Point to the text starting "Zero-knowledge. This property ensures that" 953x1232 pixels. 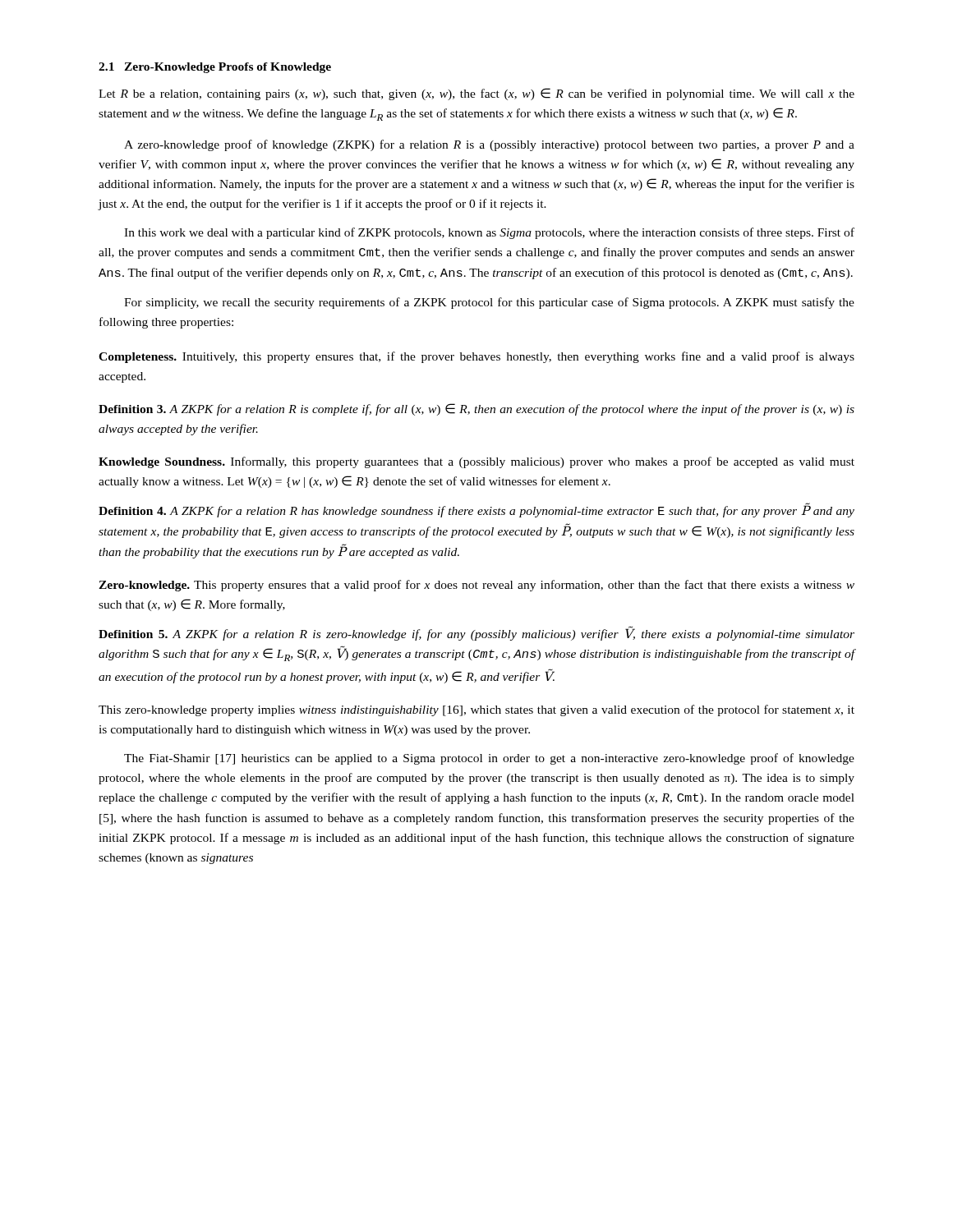[476, 595]
